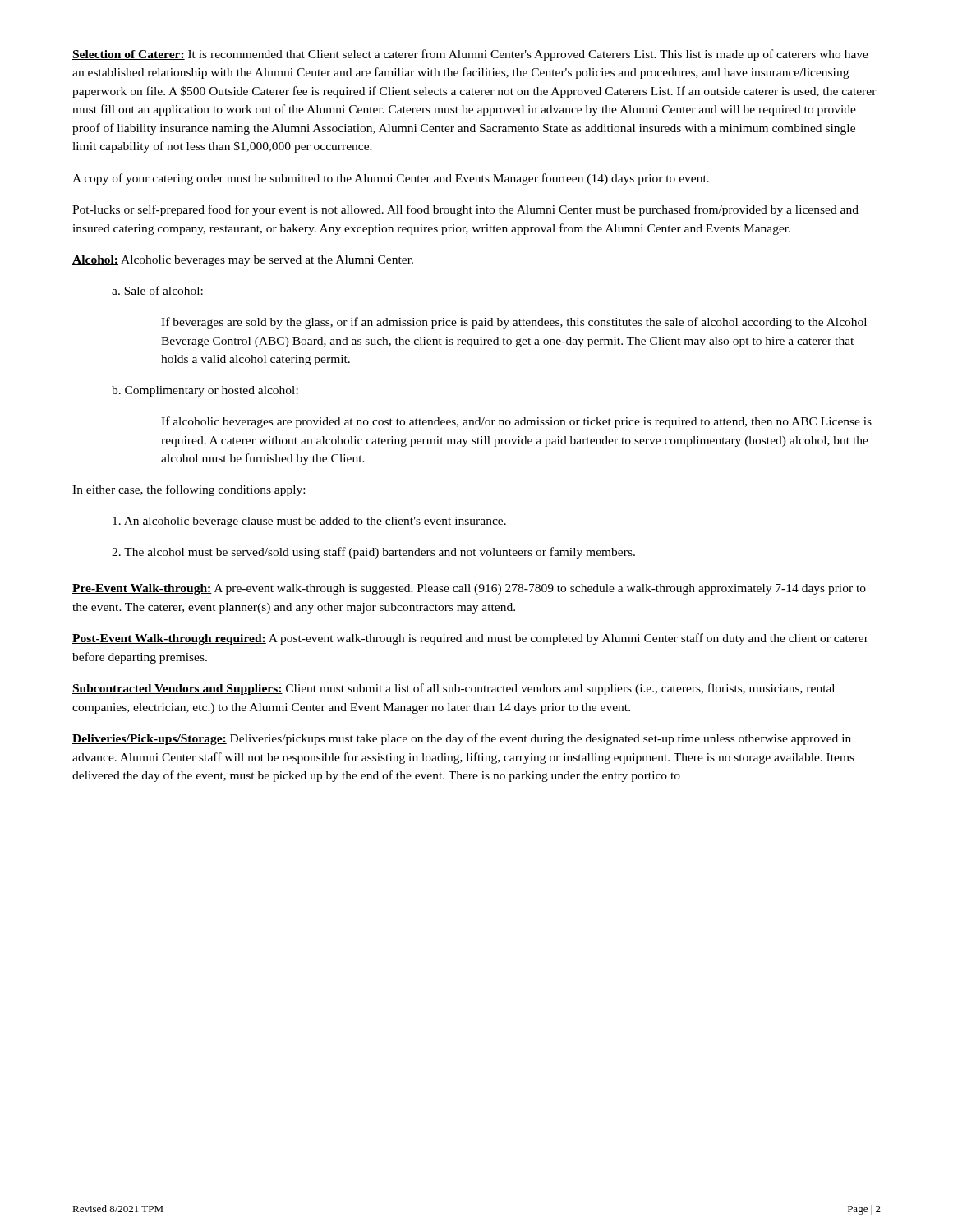The height and width of the screenshot is (1232, 953).
Task: Locate the element starting "2. The alcohol must be served/sold"
Action: [x=496, y=552]
